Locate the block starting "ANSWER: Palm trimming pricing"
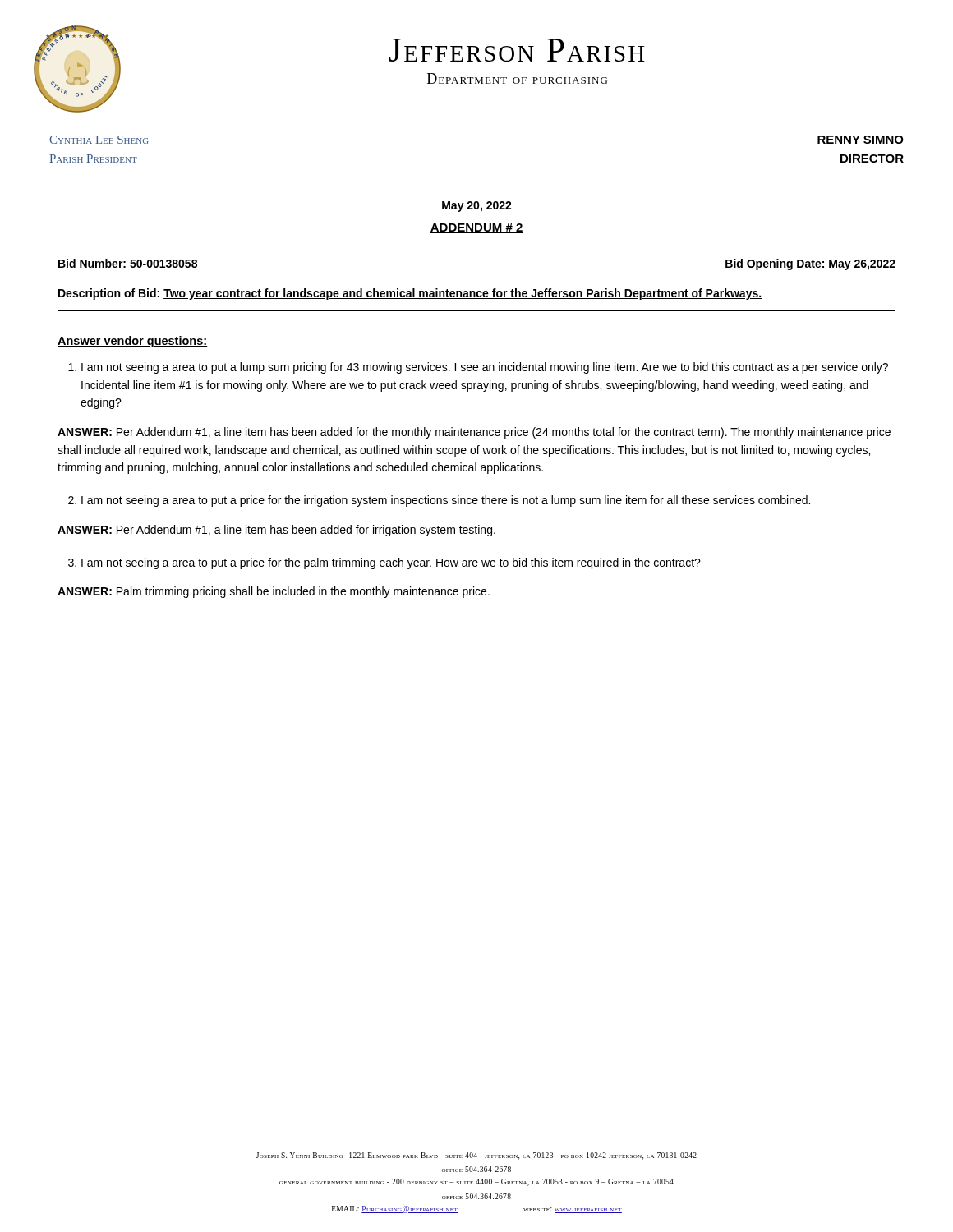Image resolution: width=953 pixels, height=1232 pixels. (274, 592)
